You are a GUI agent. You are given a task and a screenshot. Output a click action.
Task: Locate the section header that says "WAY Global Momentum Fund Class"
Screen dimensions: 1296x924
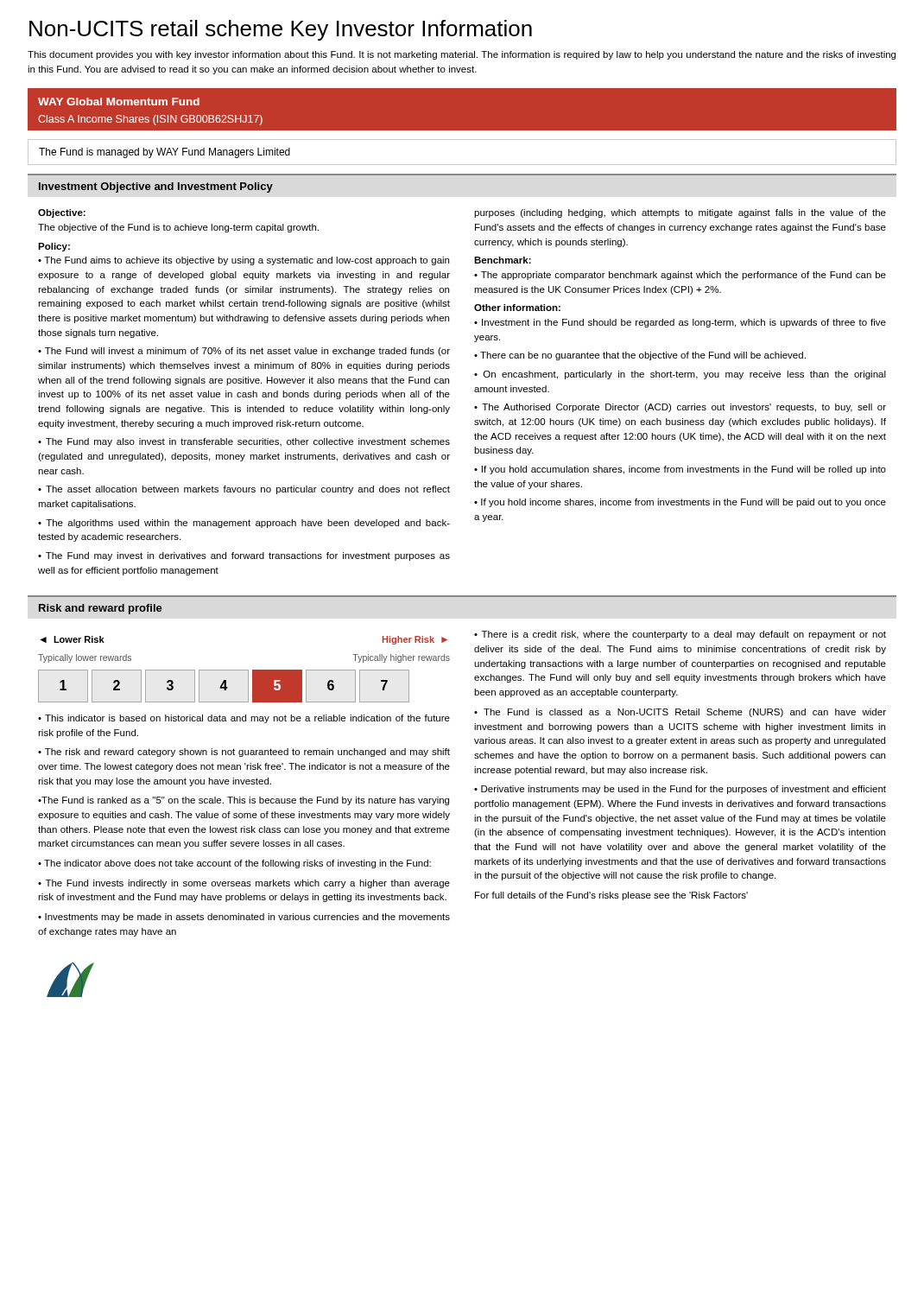[119, 102]
